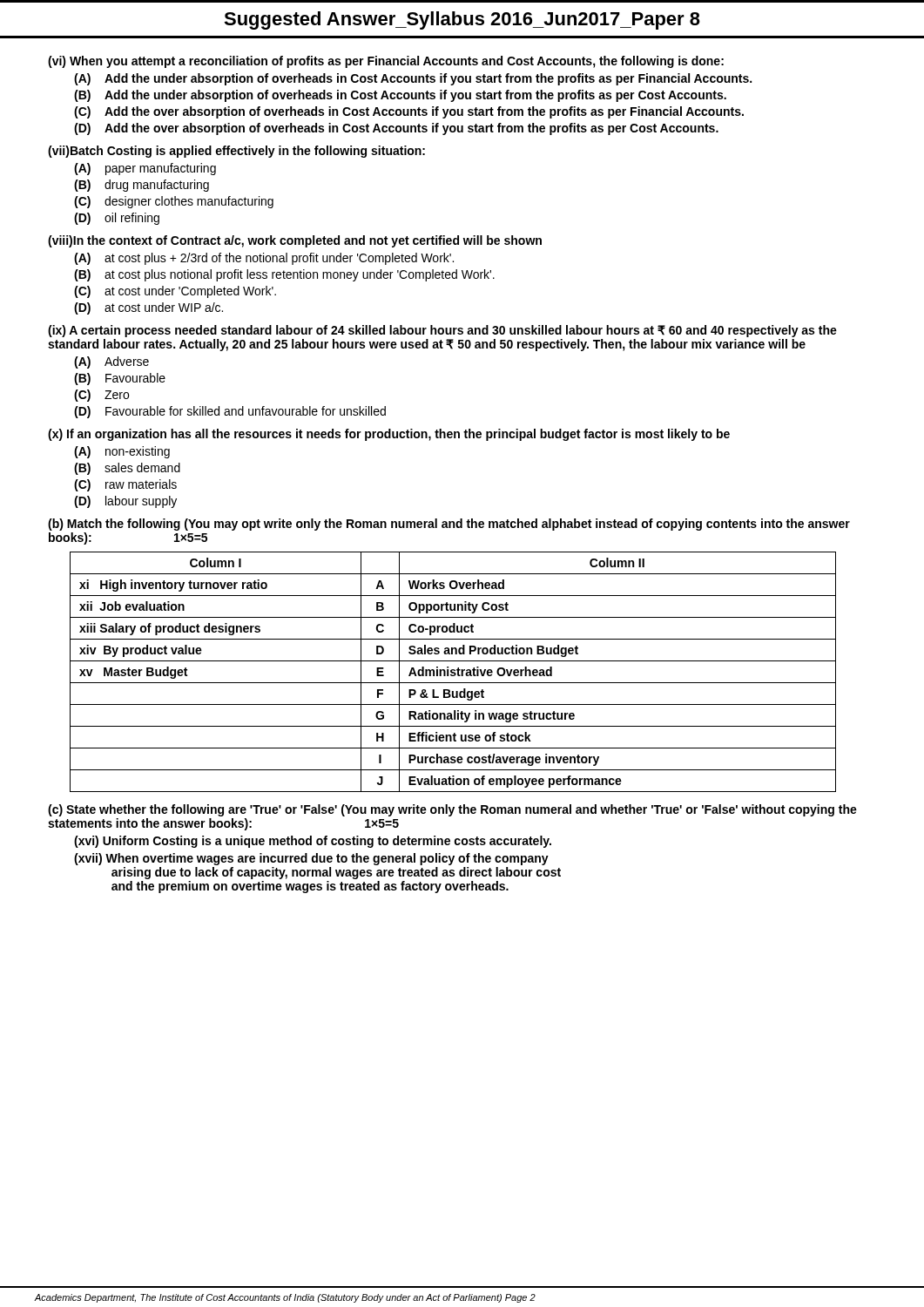Select the text block with the text "(c) State whether the following"
This screenshot has width=924, height=1307.
(452, 816)
